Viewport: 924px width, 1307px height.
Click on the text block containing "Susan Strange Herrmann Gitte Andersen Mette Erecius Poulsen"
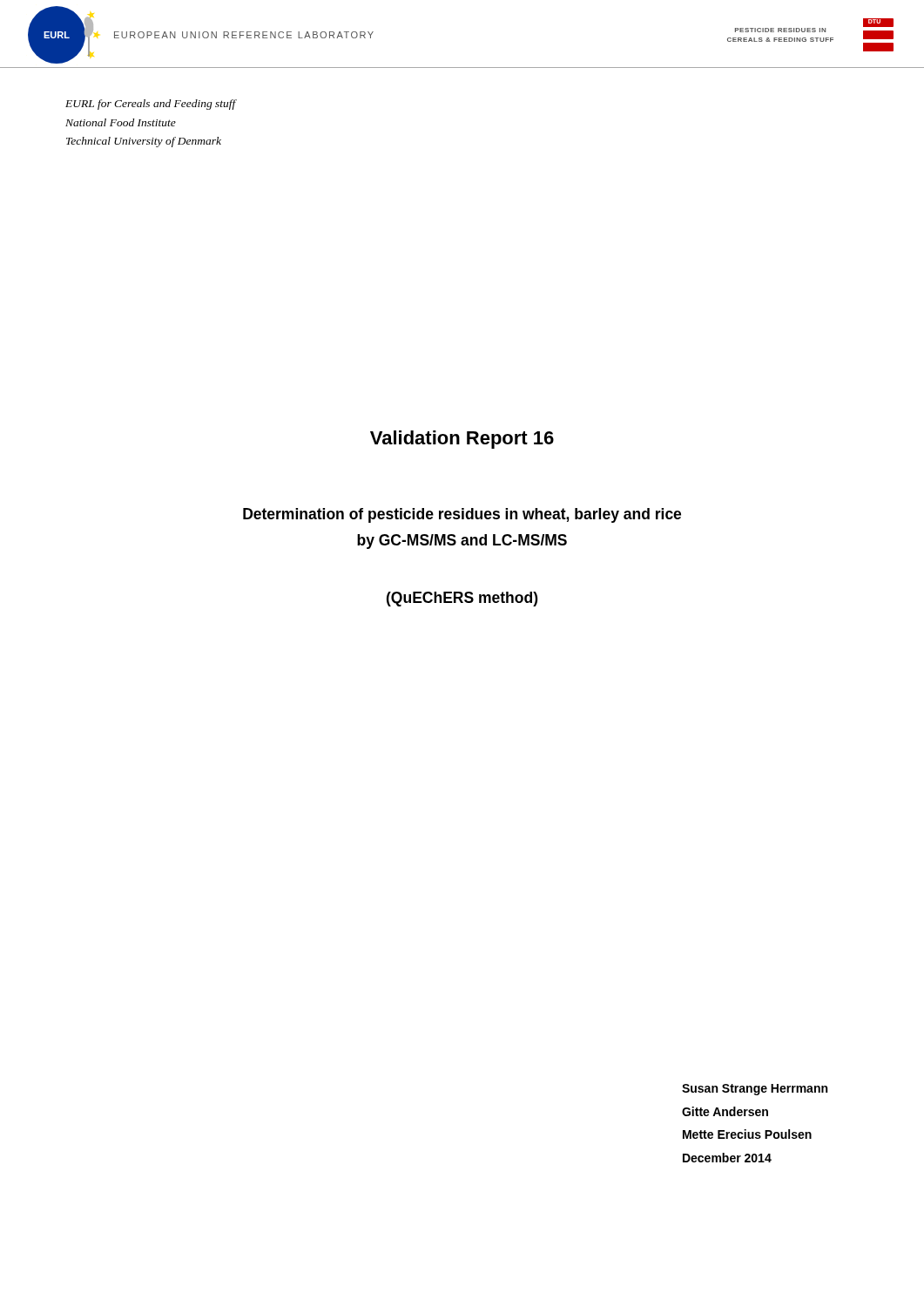click(755, 1124)
